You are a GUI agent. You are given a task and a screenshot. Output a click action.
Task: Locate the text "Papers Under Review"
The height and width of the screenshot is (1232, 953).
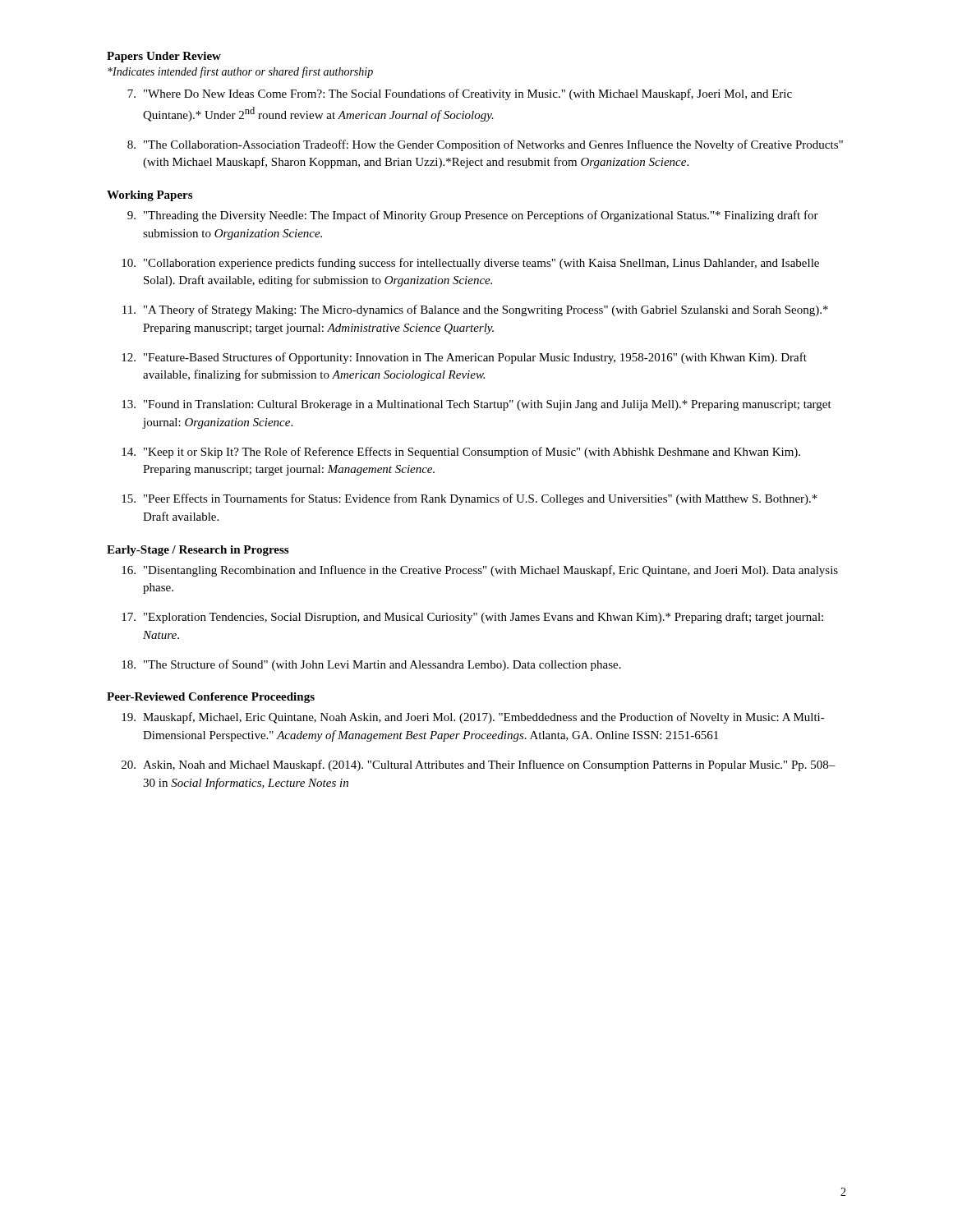[164, 56]
